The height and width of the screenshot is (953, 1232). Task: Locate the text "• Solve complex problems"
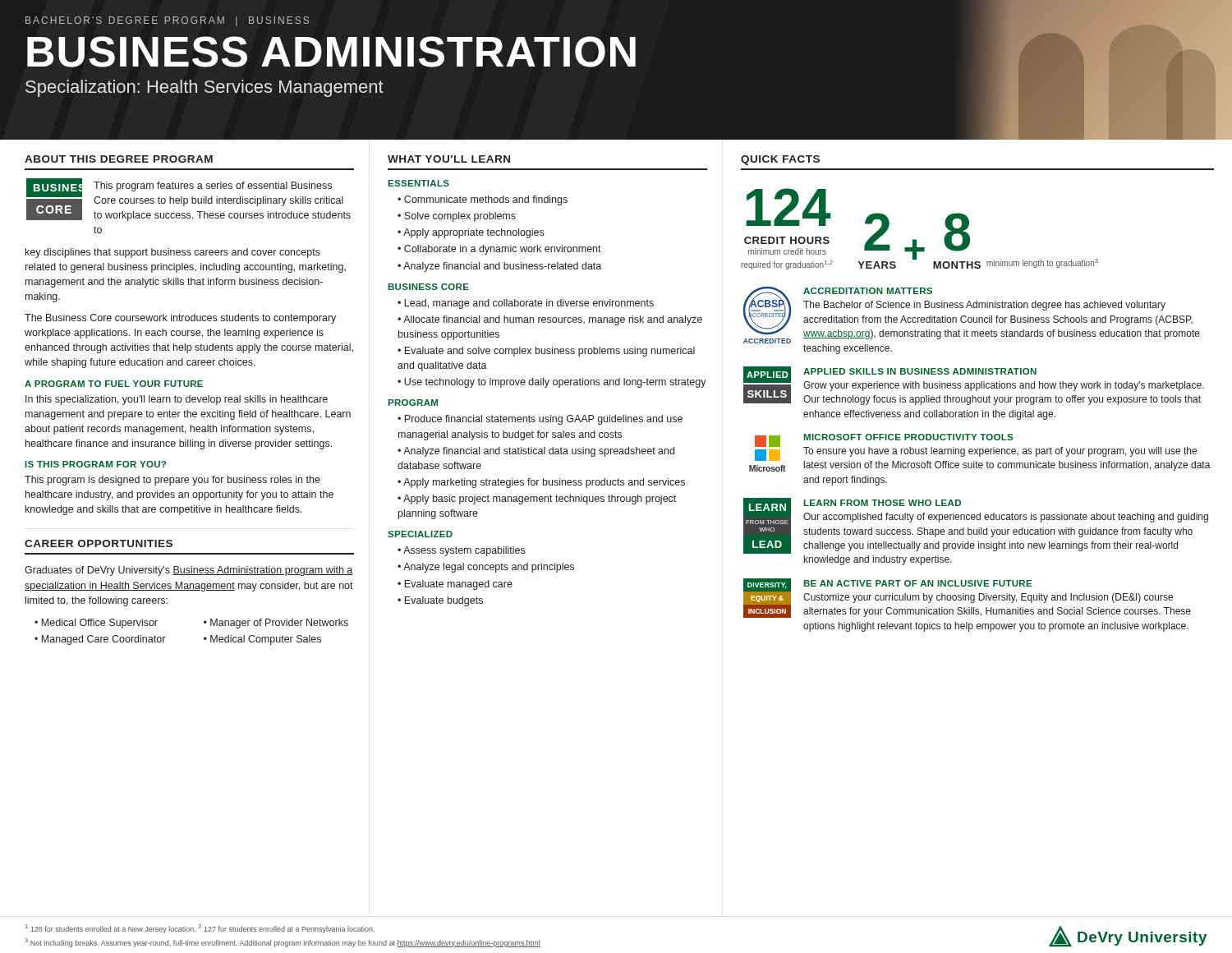457,216
